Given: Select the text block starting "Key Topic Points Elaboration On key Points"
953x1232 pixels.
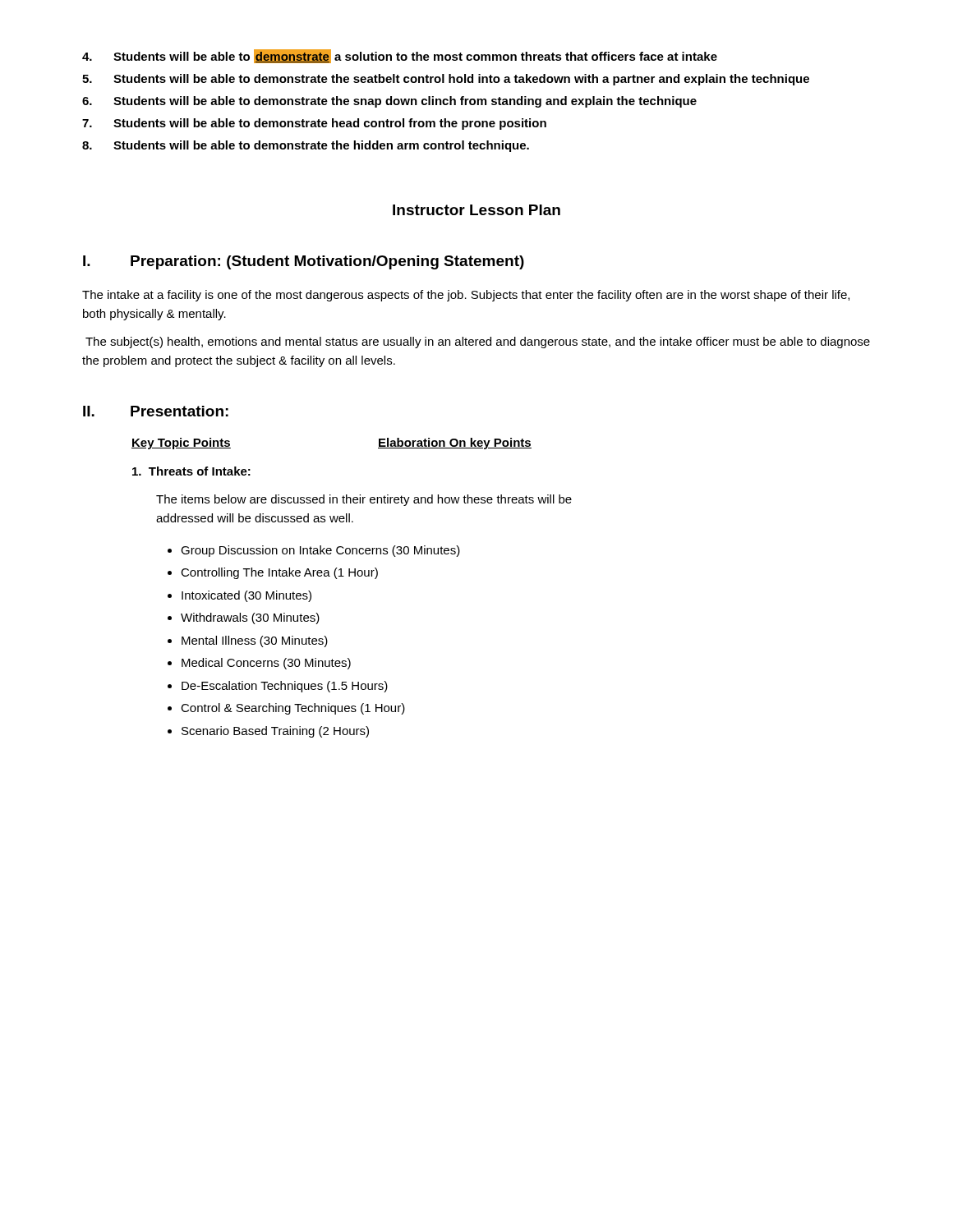Looking at the screenshot, I should (x=202, y=443).
